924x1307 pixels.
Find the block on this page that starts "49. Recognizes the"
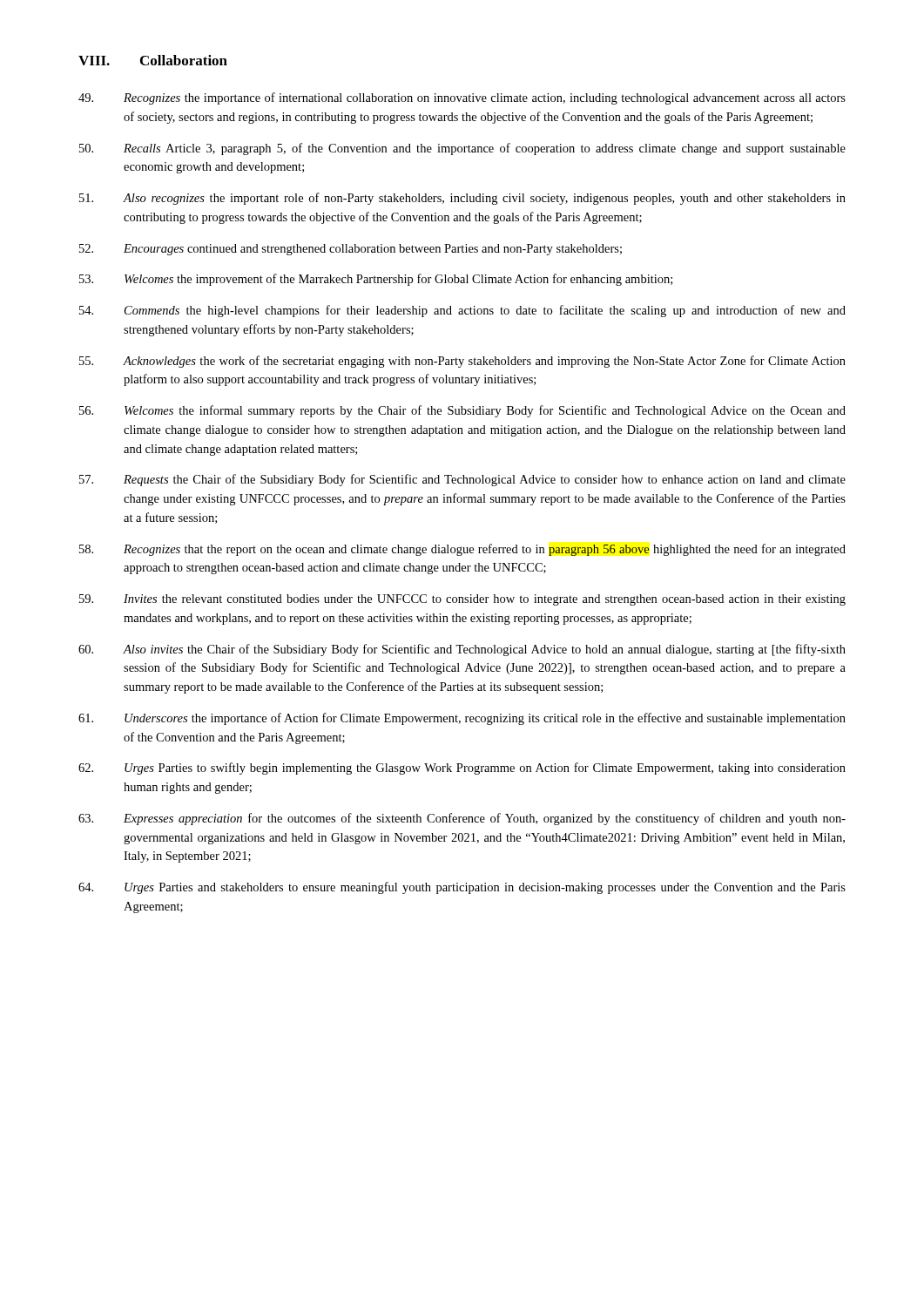[462, 108]
